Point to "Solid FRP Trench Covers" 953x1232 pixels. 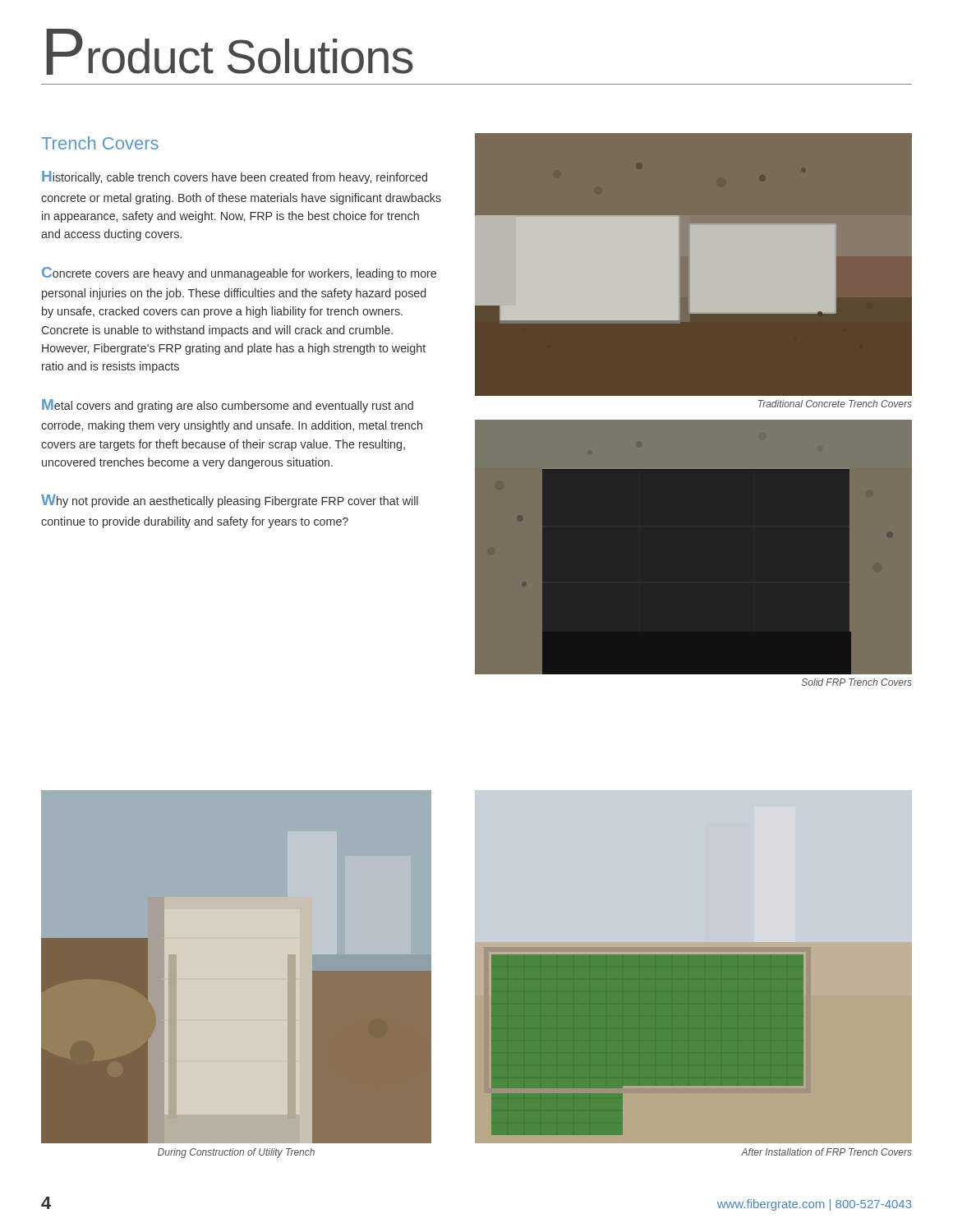pos(857,683)
